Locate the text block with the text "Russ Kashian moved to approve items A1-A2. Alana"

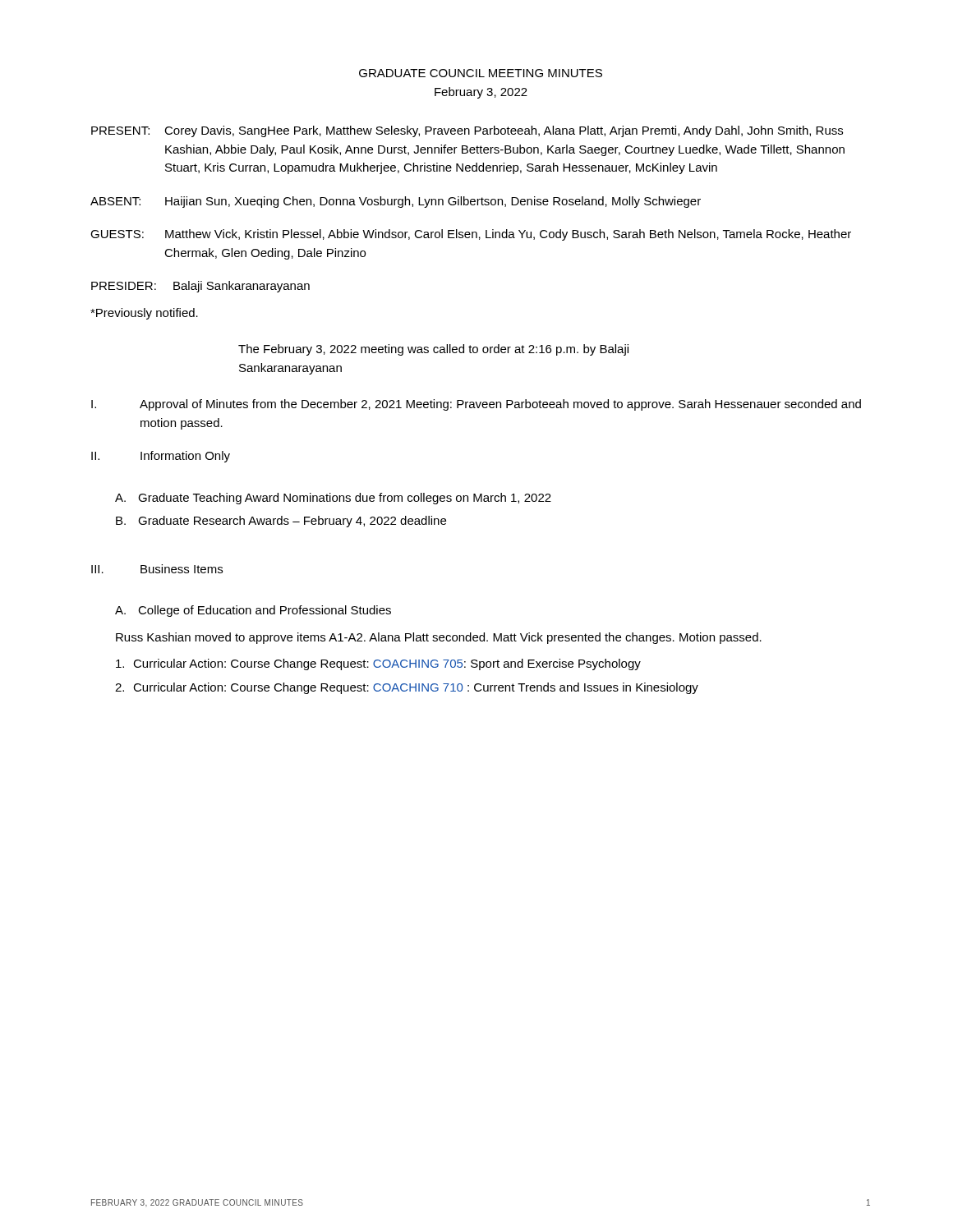439,637
